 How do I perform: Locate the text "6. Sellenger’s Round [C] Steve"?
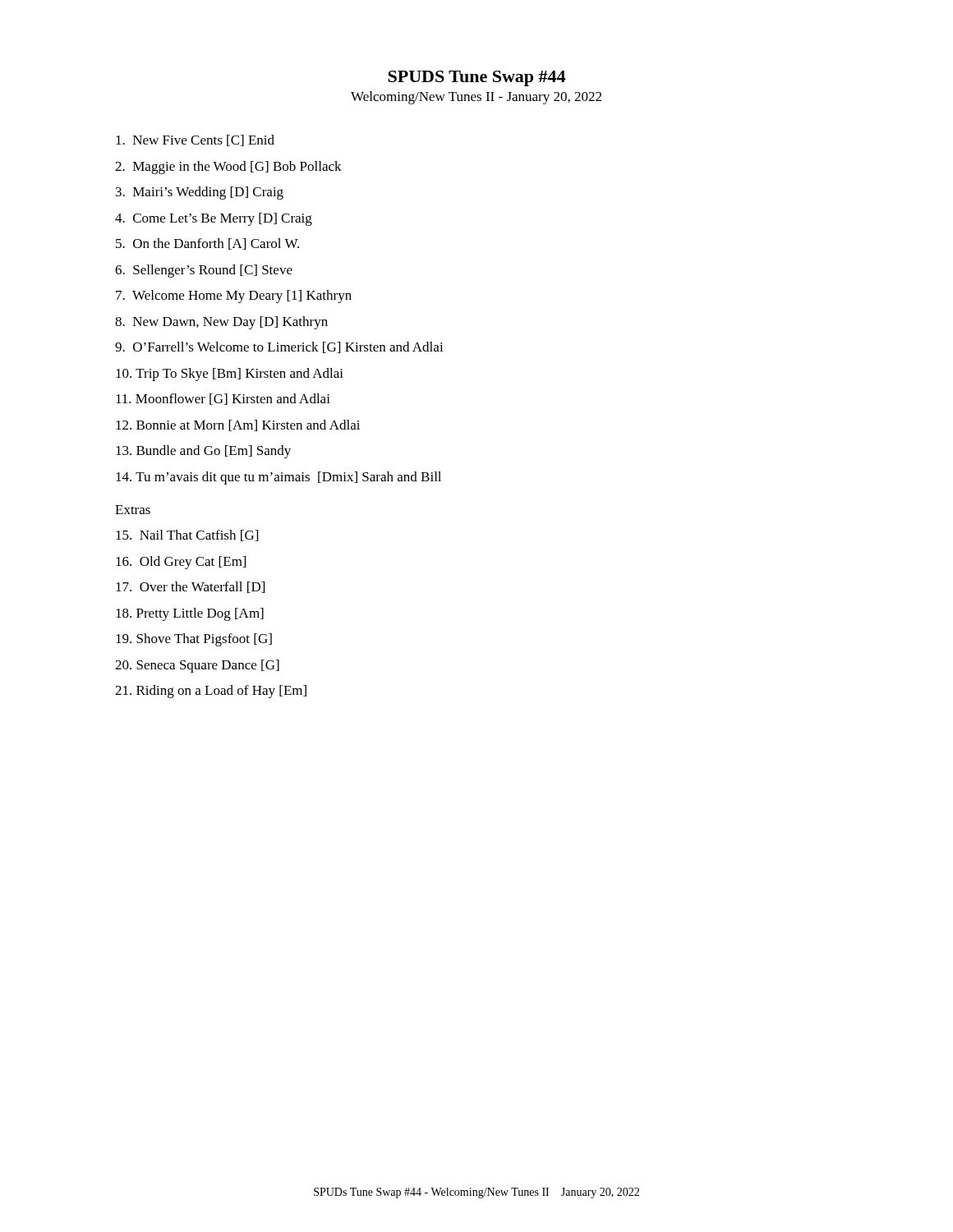204,269
